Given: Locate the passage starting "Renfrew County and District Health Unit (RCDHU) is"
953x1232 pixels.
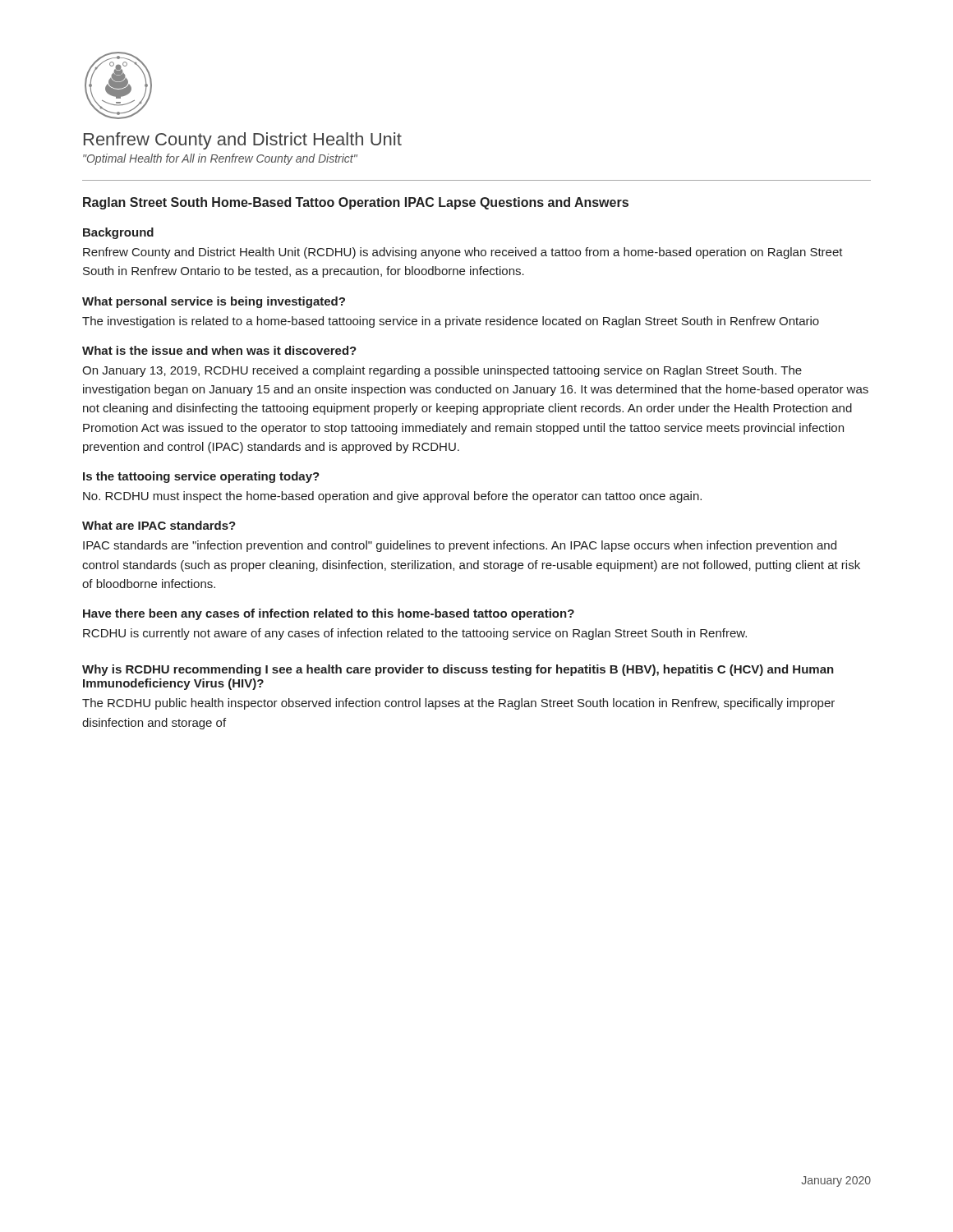Looking at the screenshot, I should [462, 261].
